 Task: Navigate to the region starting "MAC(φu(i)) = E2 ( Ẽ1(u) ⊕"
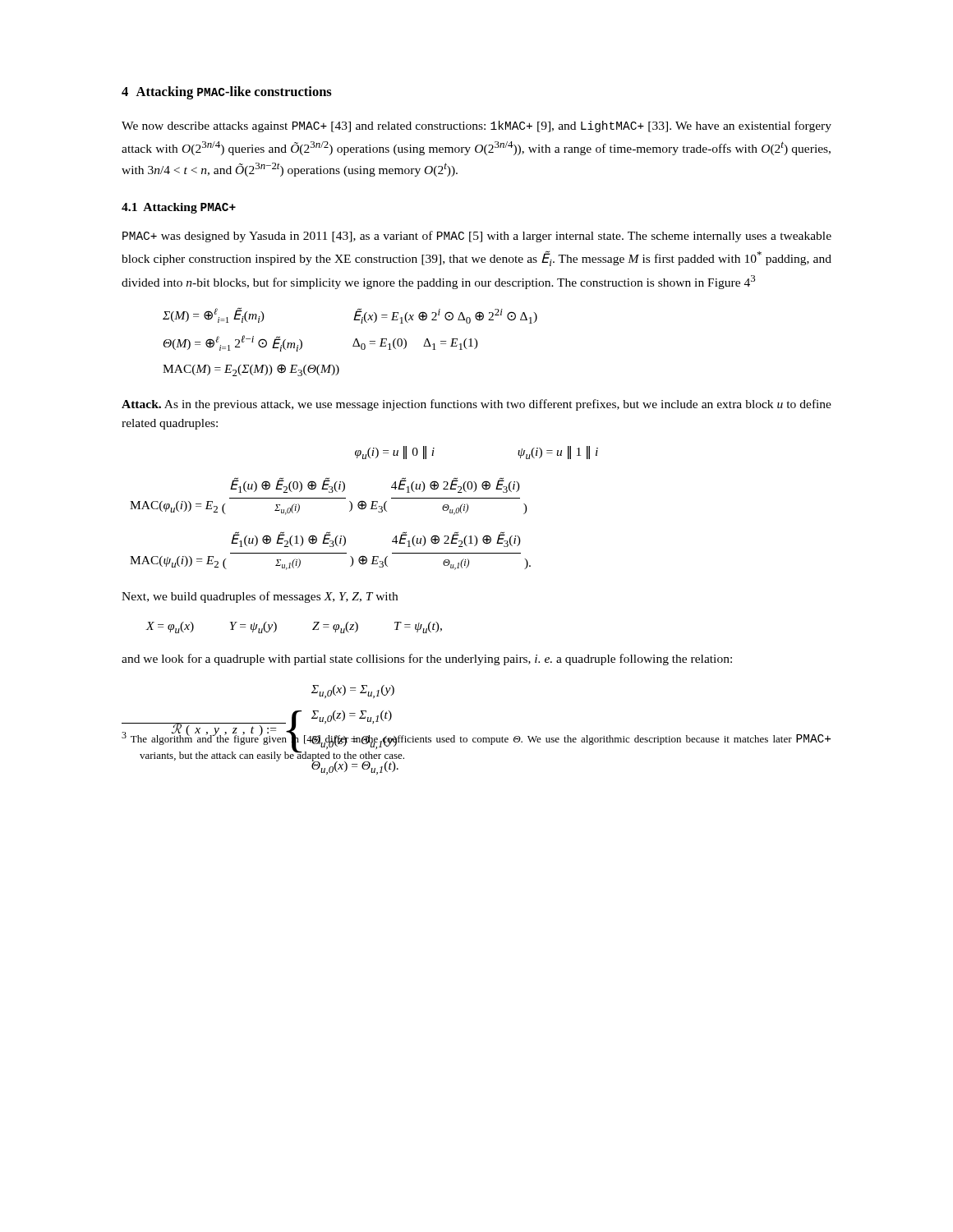[x=481, y=524]
